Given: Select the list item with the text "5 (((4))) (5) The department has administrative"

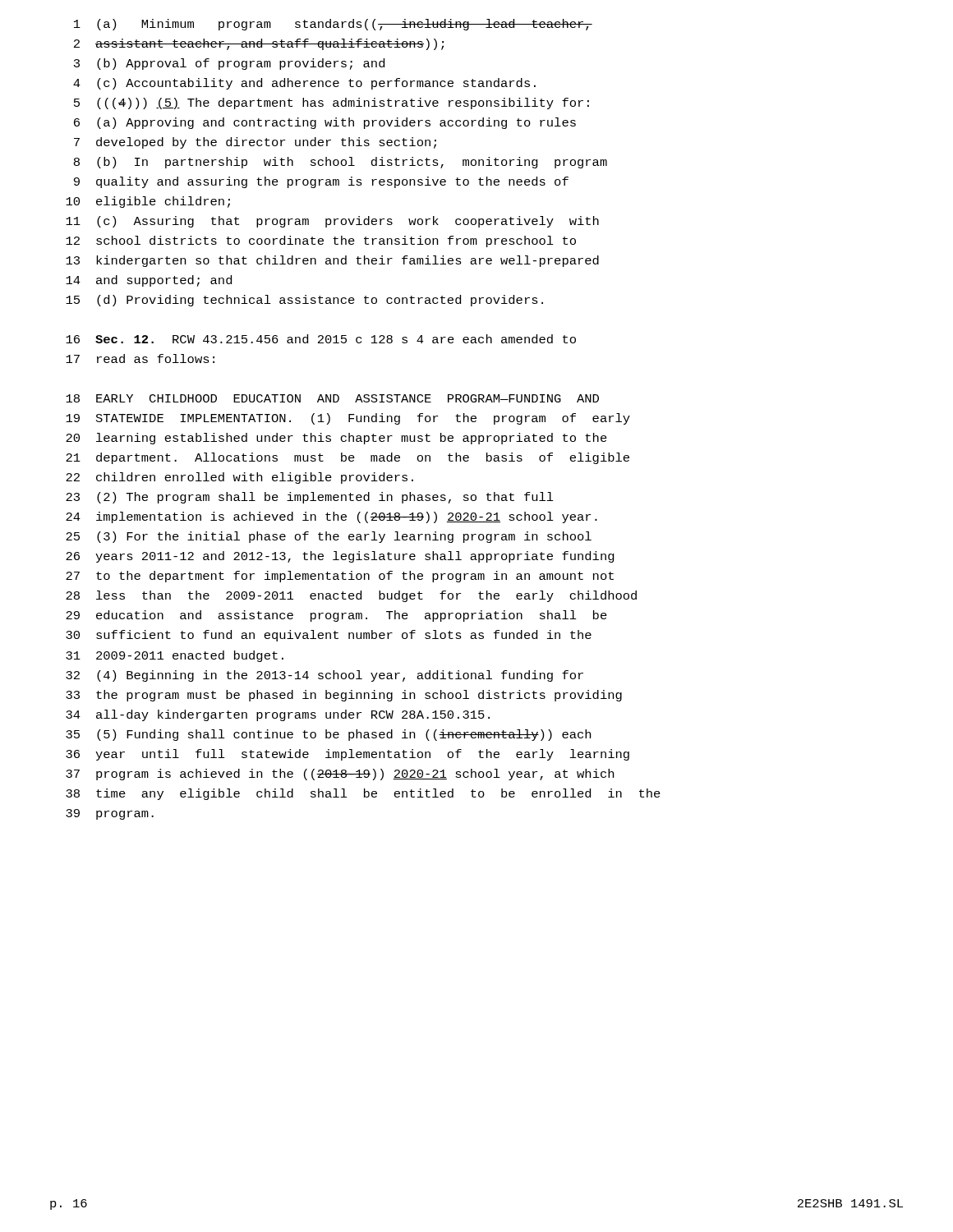Looking at the screenshot, I should (x=476, y=104).
